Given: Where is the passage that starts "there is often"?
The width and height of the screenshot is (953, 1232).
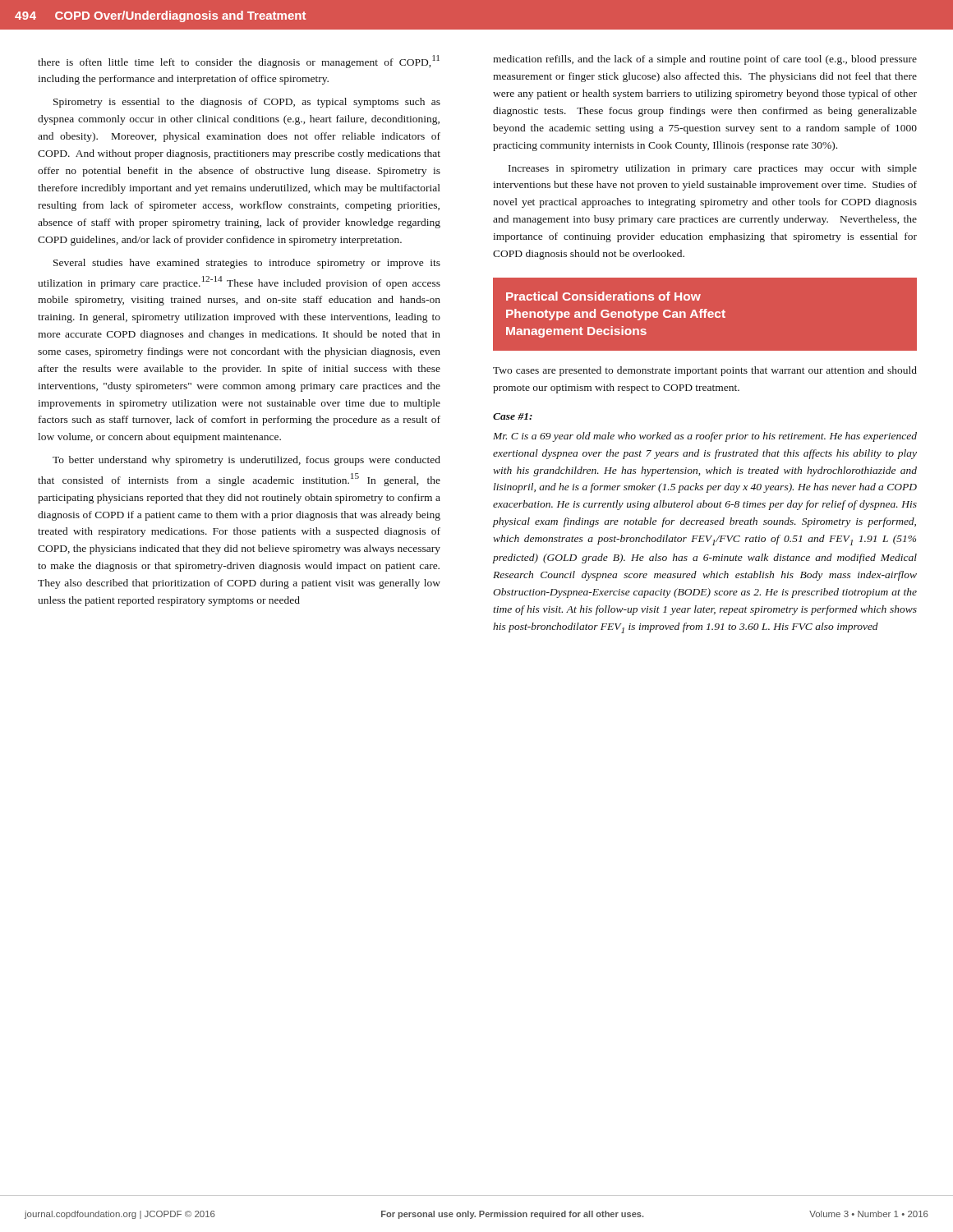Looking at the screenshot, I should coord(239,330).
